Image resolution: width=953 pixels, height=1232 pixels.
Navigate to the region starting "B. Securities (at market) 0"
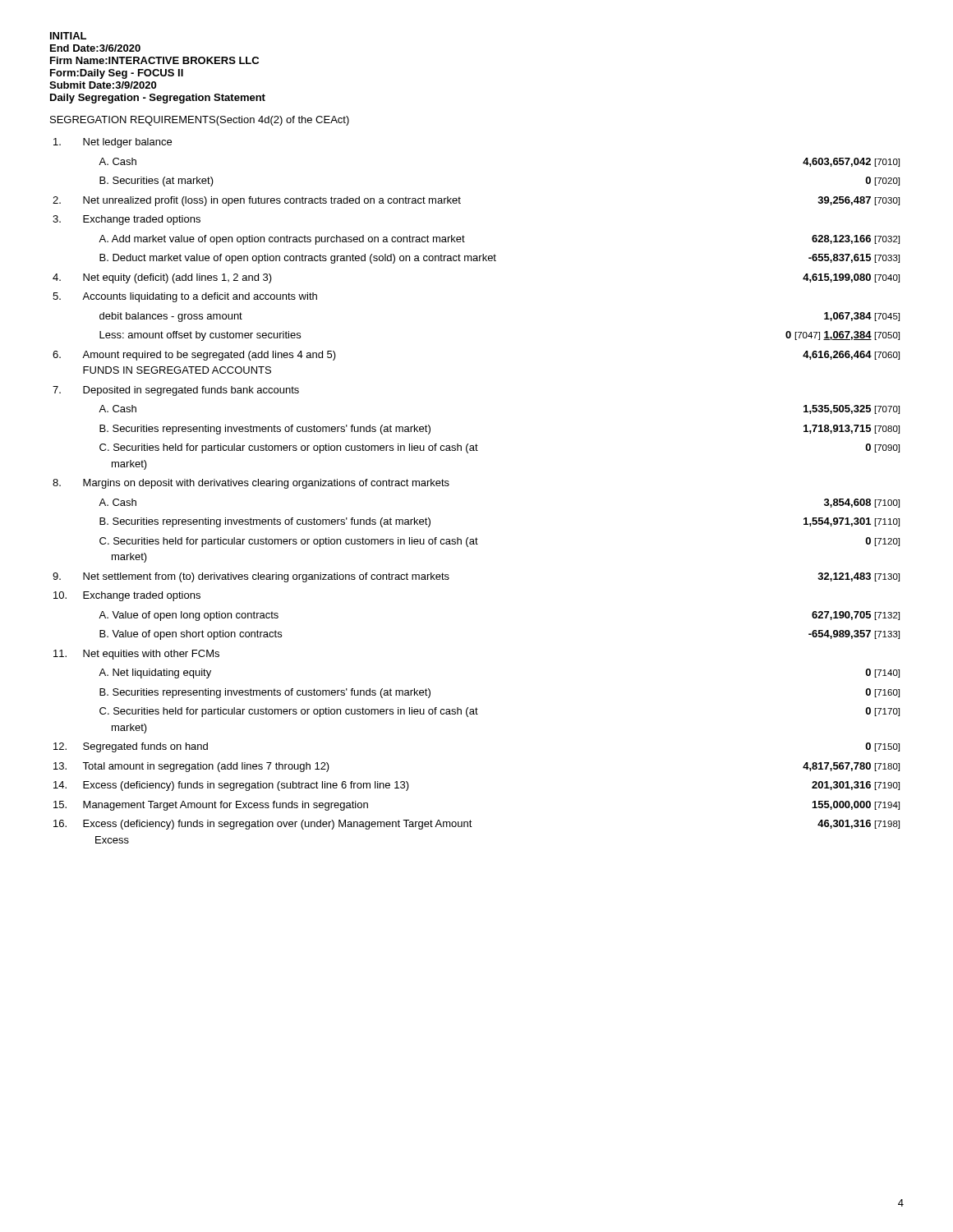click(153, 181)
